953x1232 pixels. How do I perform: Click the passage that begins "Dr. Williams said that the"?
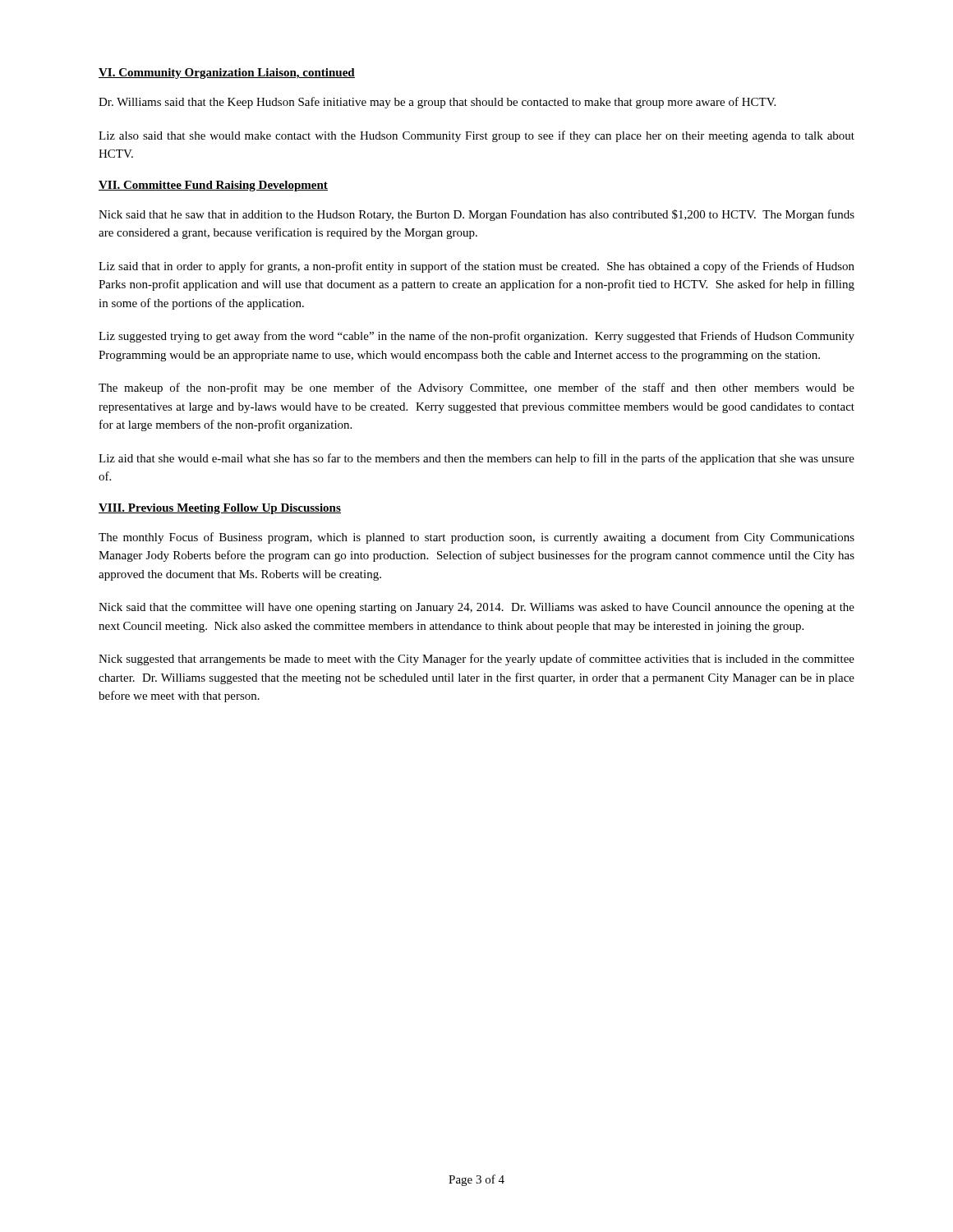click(x=438, y=102)
